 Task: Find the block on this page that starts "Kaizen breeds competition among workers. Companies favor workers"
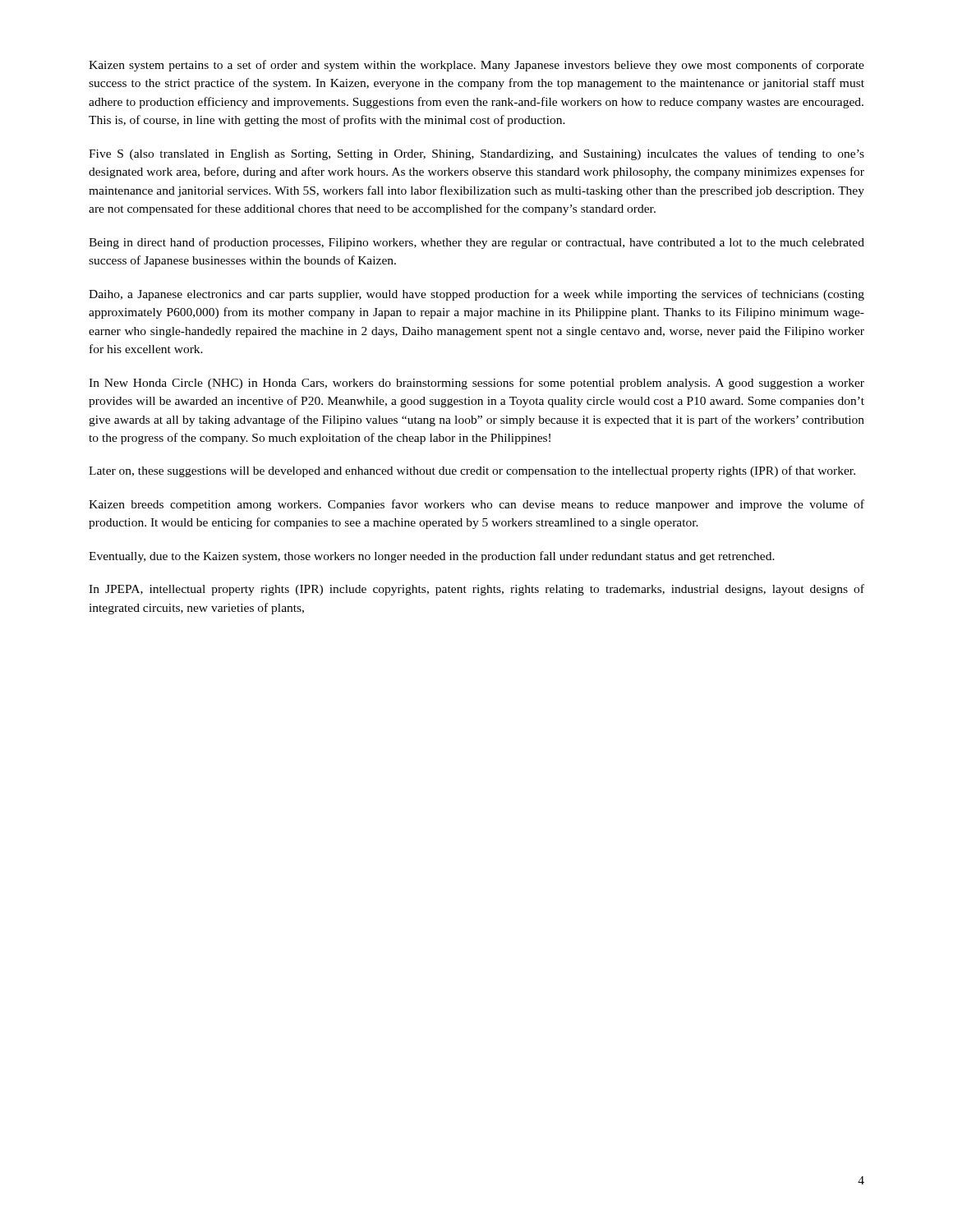pos(476,513)
